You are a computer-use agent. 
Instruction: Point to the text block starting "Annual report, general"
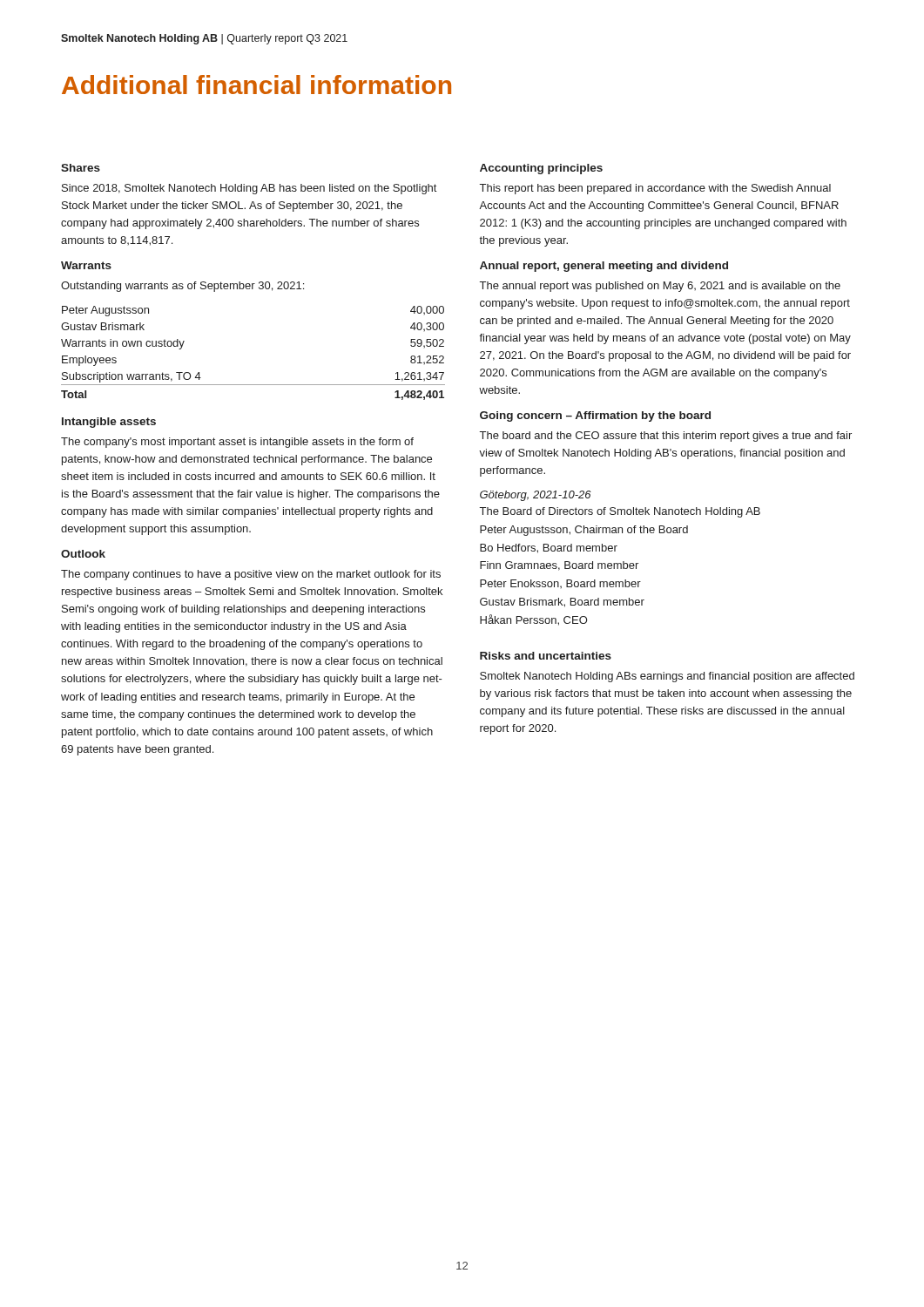pyautogui.click(x=671, y=265)
